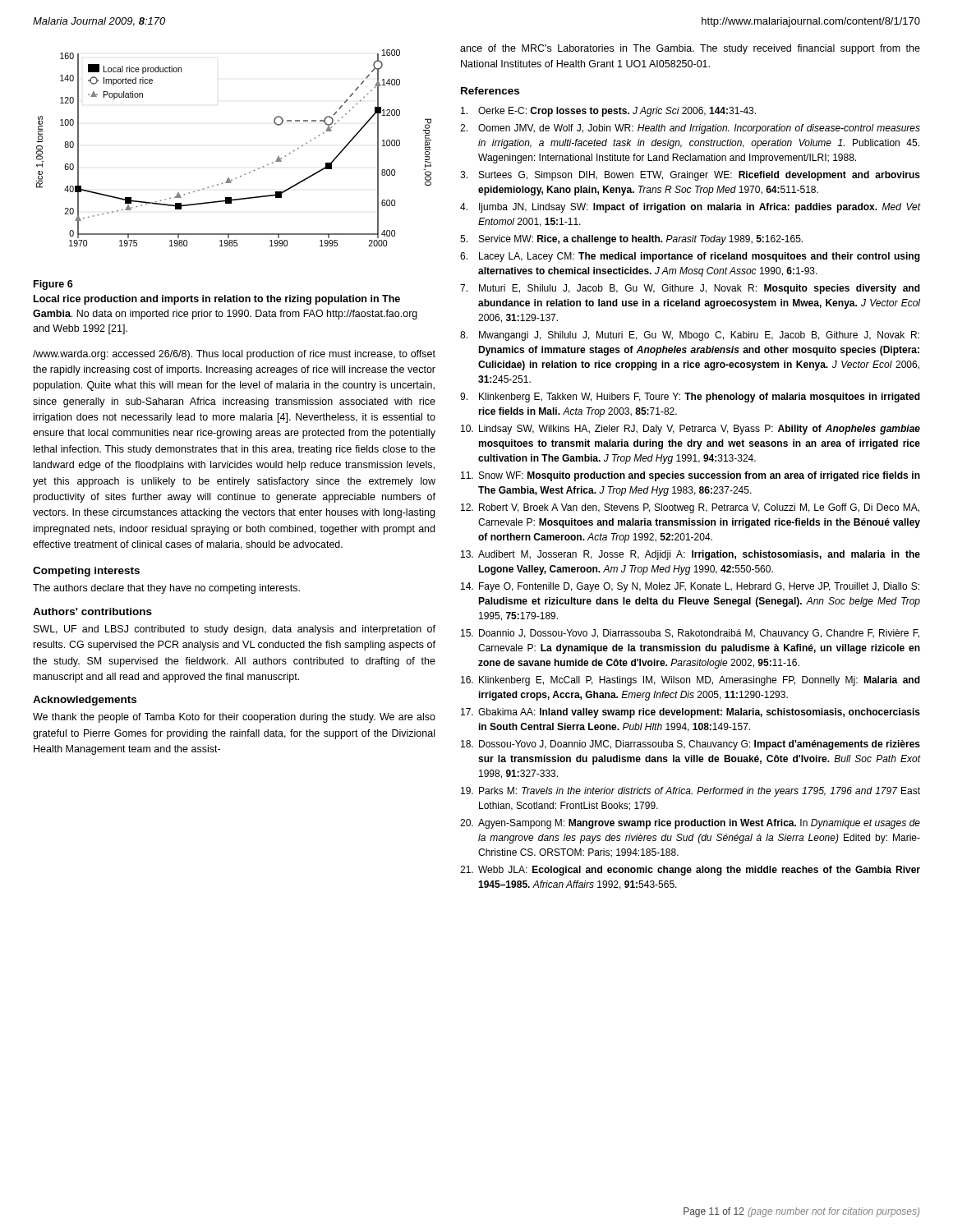
Task: Locate the block of text that opens with "21. Webb JLA: Ecological and"
Action: pyautogui.click(x=690, y=877)
